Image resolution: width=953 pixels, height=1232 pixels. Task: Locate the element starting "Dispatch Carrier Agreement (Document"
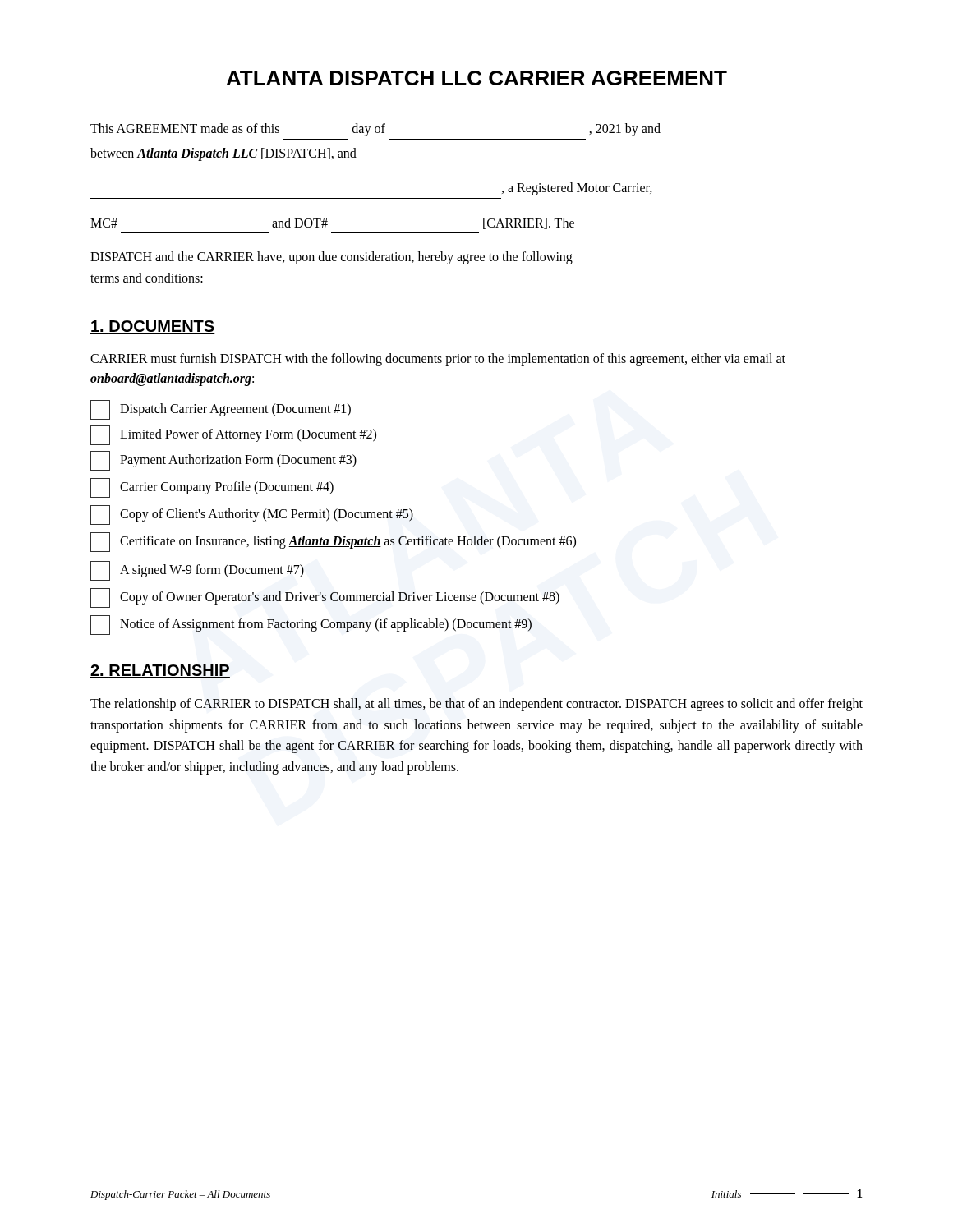221,410
